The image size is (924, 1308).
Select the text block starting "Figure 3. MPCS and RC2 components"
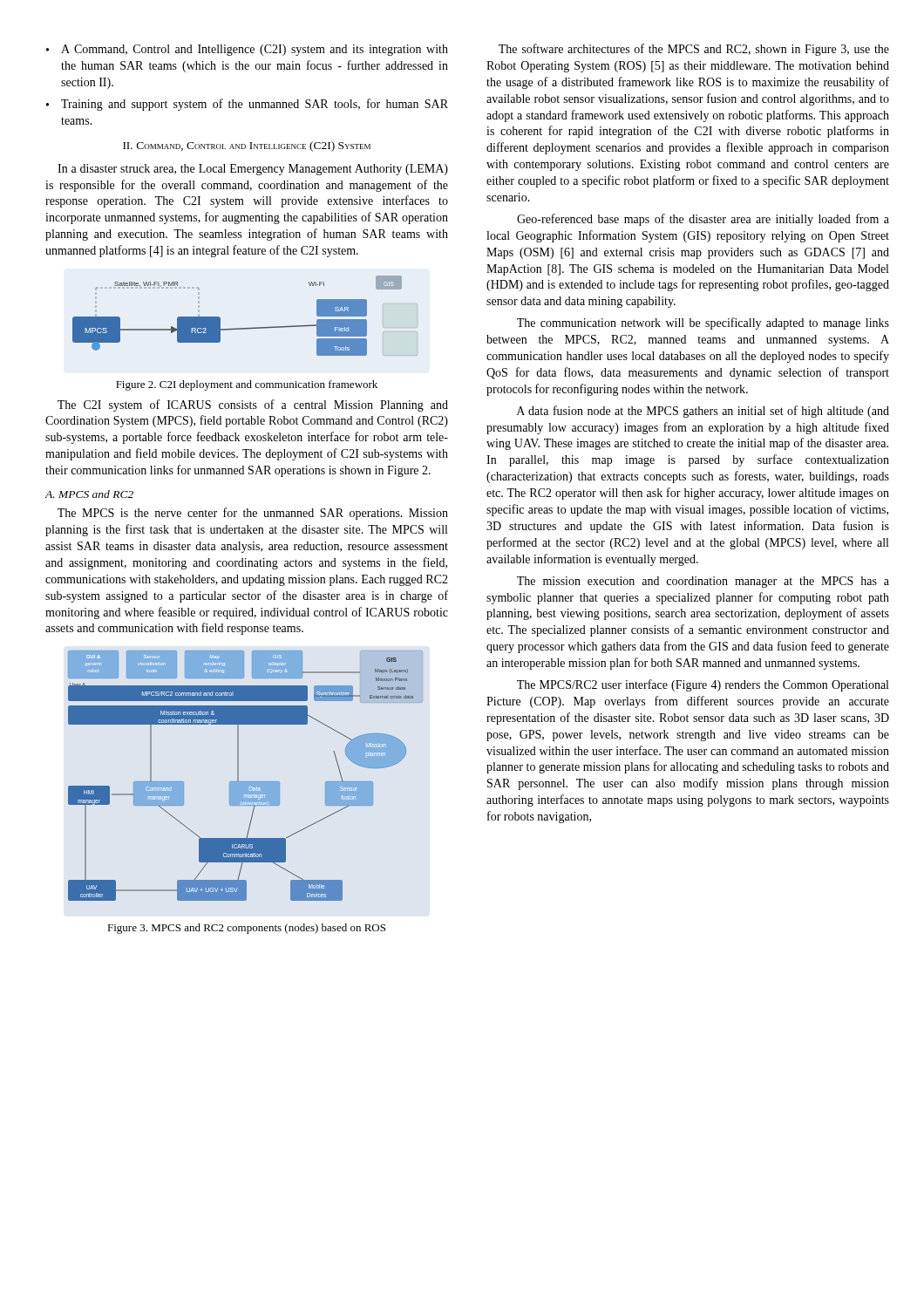(x=247, y=928)
